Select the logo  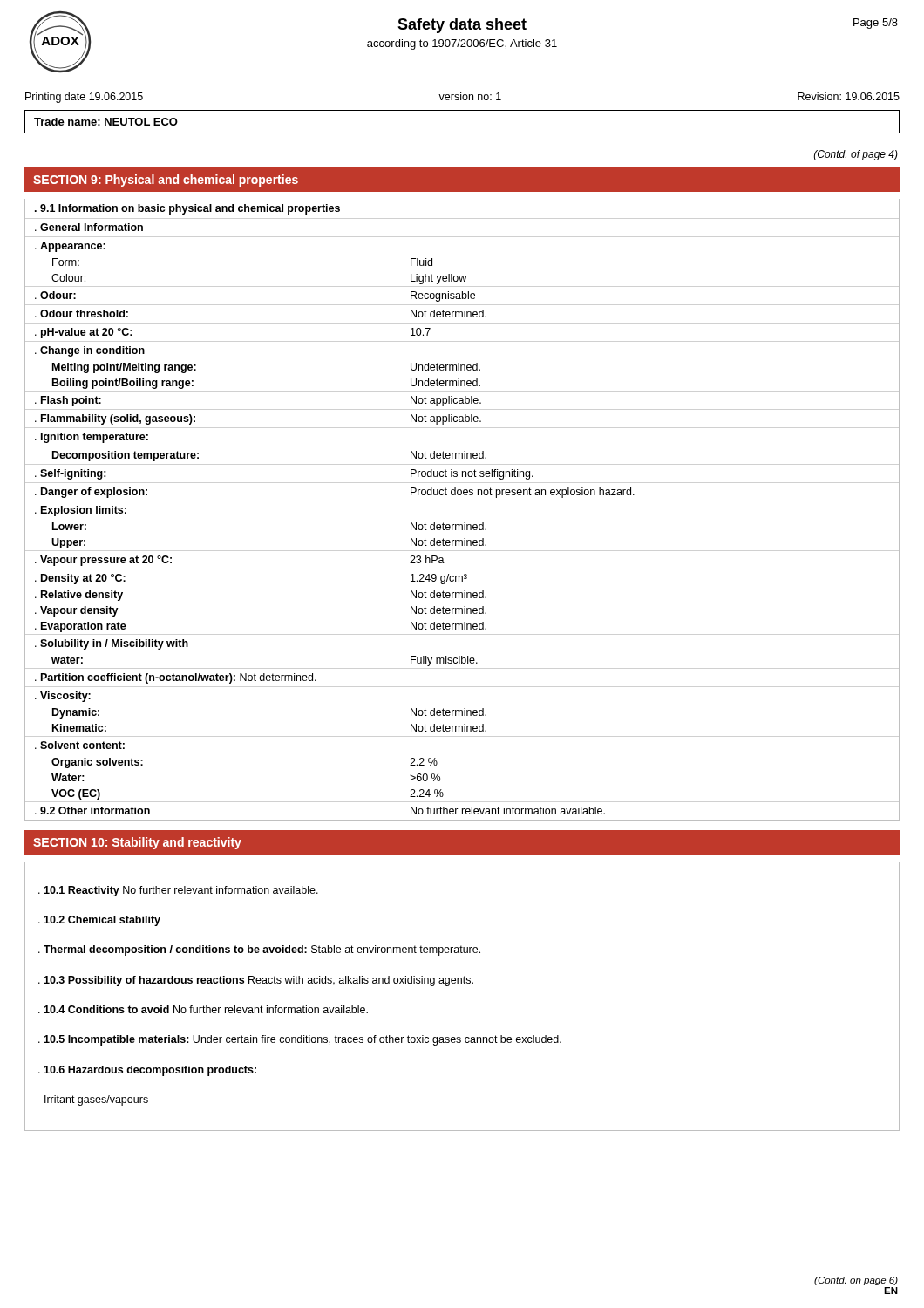point(60,42)
